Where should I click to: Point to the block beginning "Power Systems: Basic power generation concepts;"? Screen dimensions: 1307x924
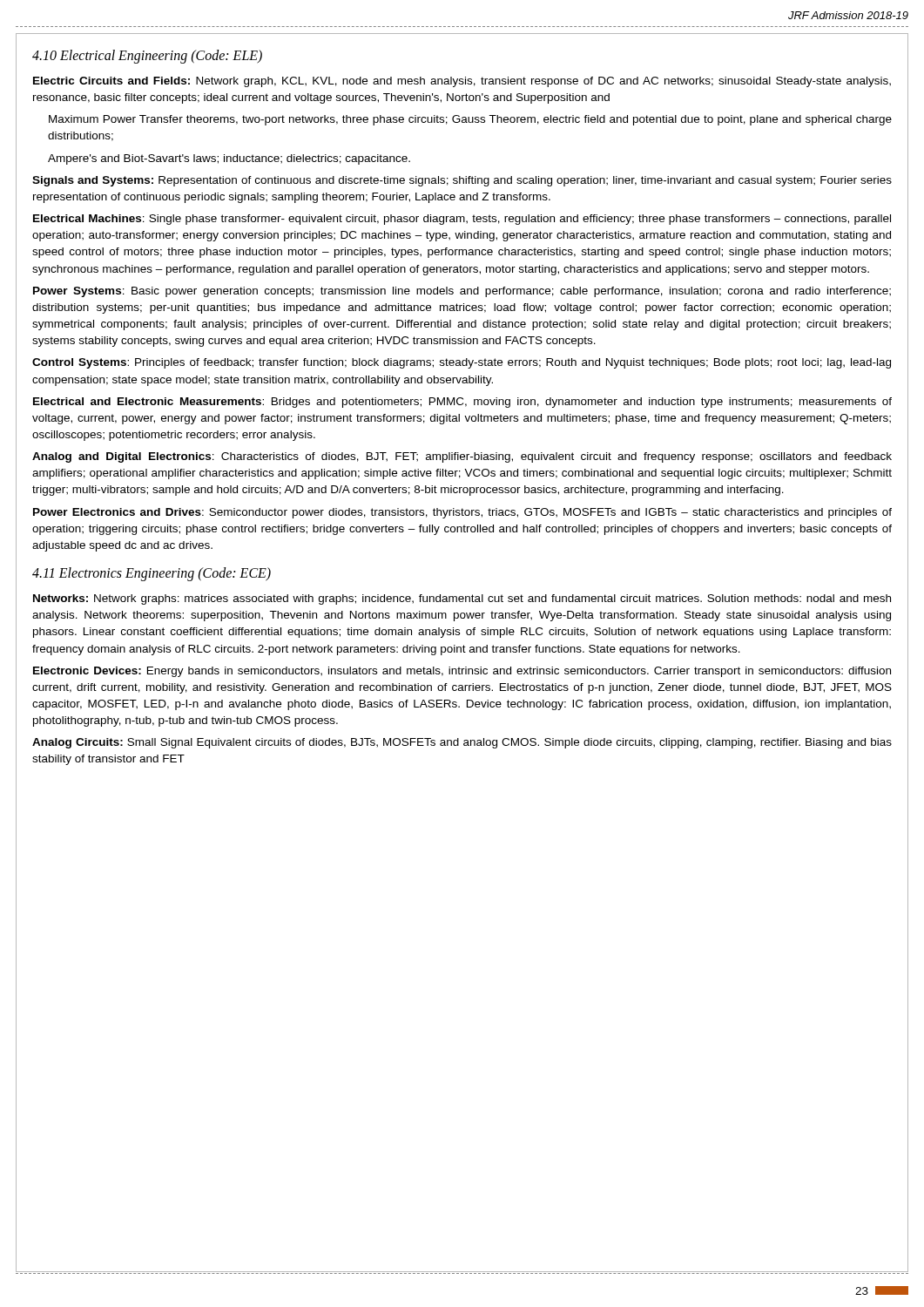point(462,315)
